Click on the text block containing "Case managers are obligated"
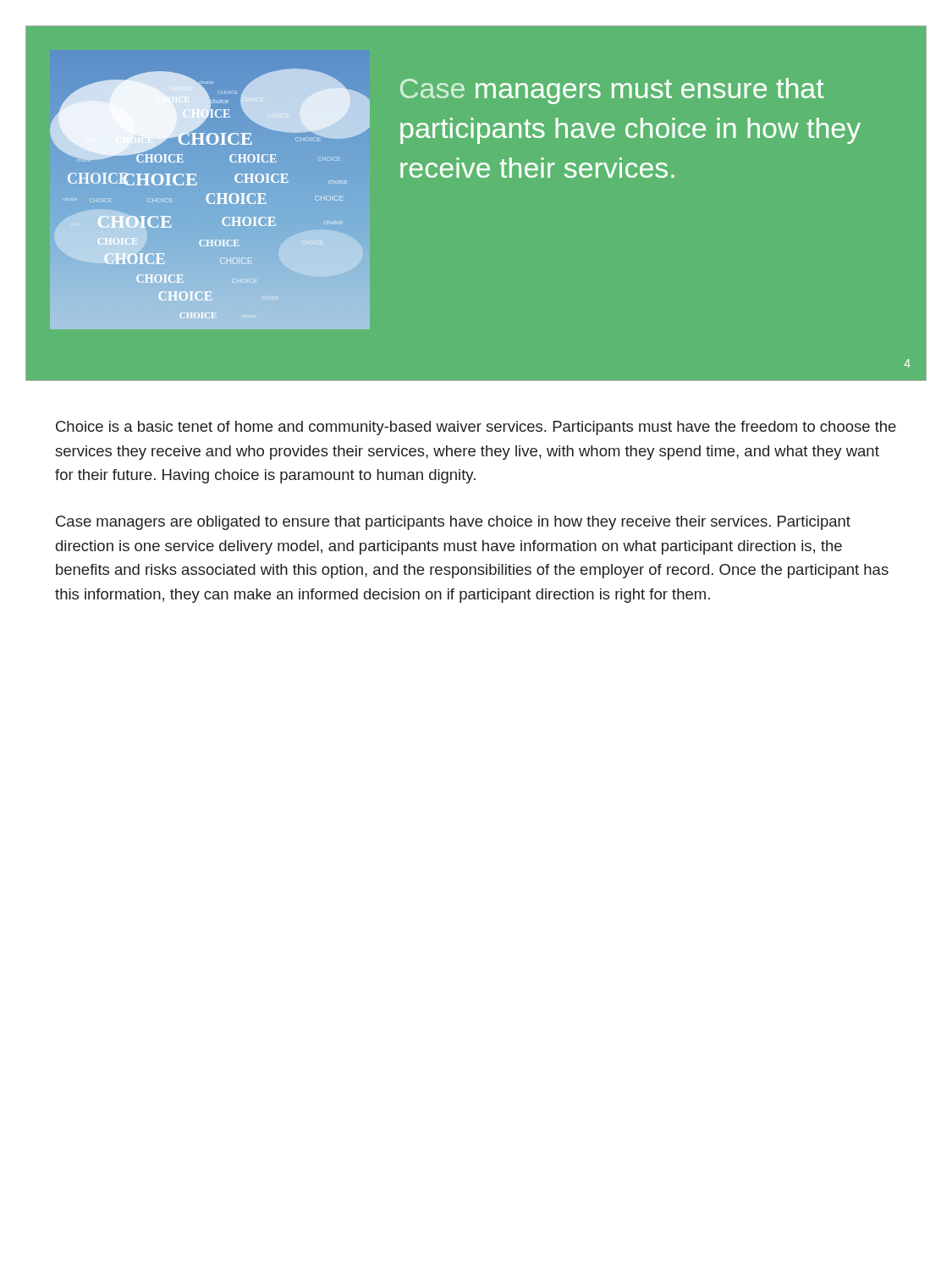Screen dimensions: 1270x952 (x=472, y=558)
